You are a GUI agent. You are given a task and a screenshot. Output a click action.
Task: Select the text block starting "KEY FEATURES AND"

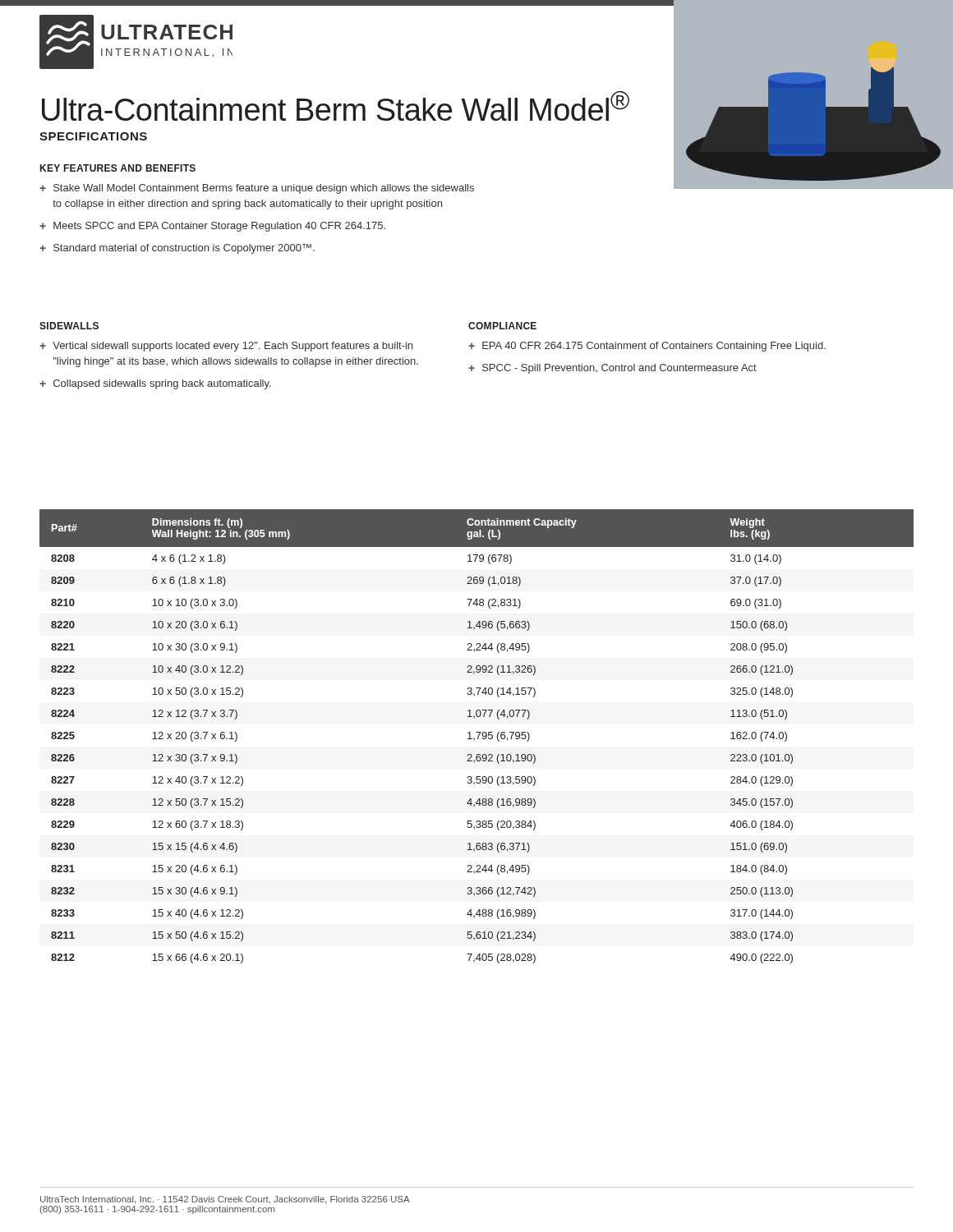(x=118, y=168)
